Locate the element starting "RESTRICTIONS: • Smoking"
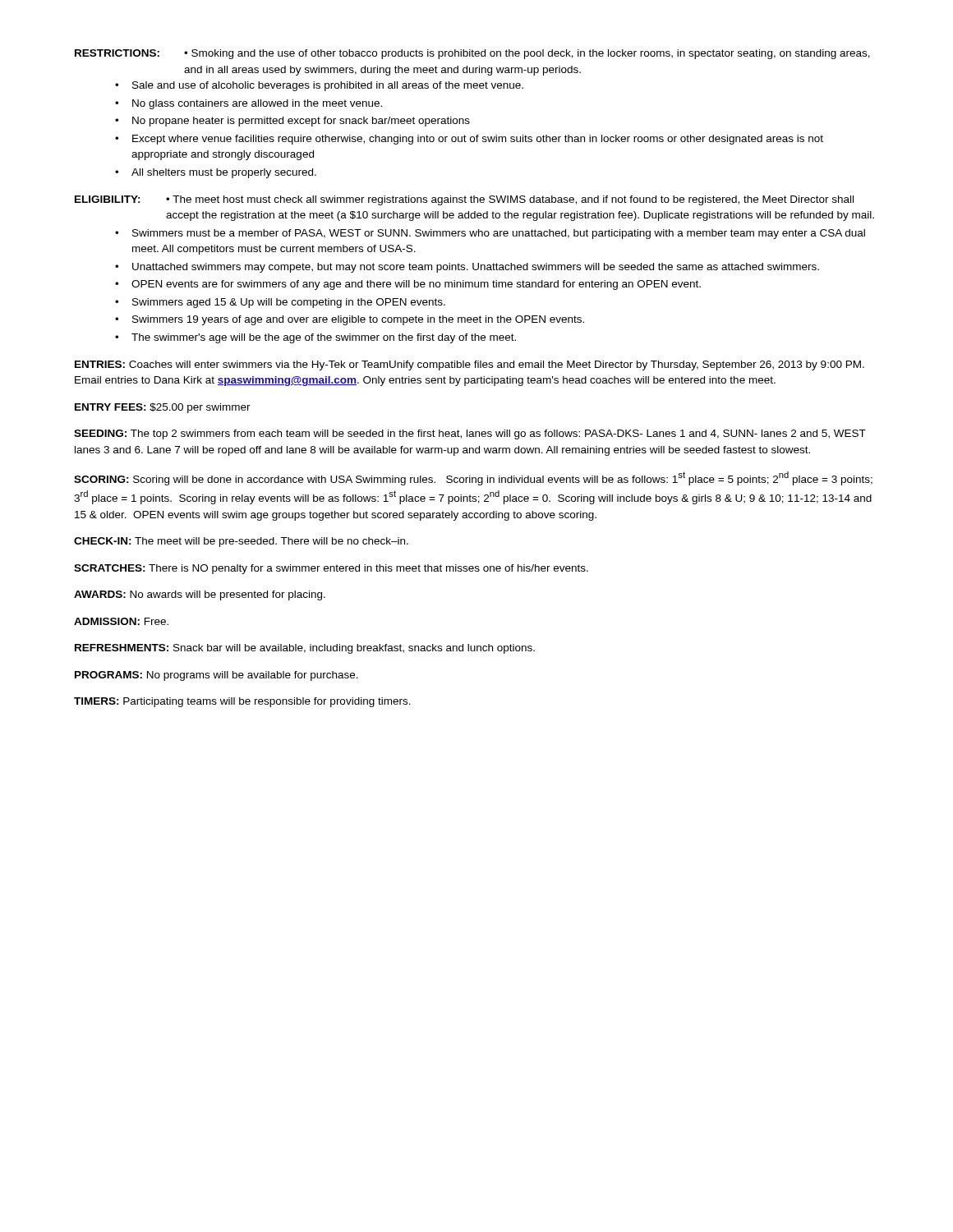 pyautogui.click(x=476, y=113)
